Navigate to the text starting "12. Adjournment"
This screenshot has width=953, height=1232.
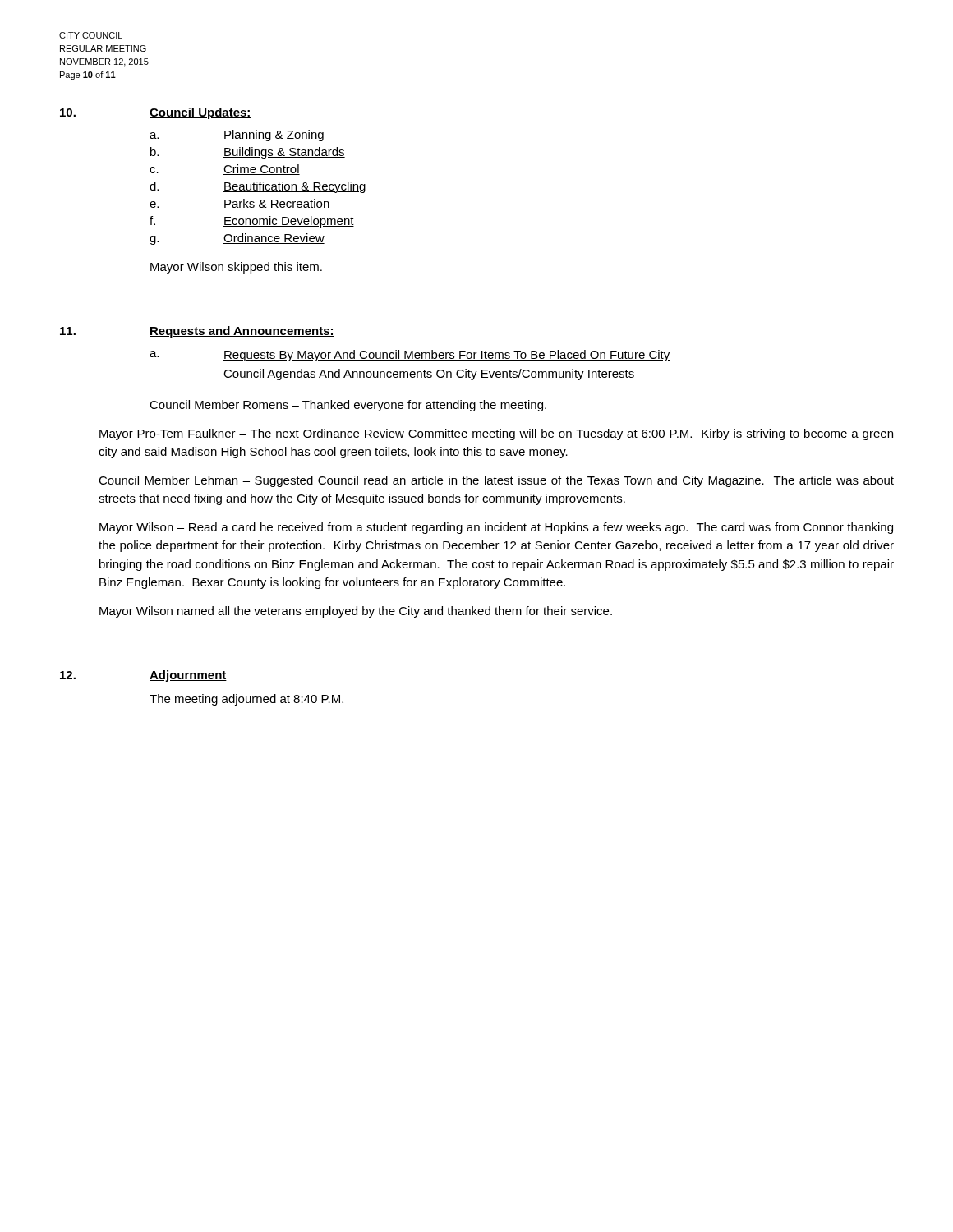pos(143,675)
